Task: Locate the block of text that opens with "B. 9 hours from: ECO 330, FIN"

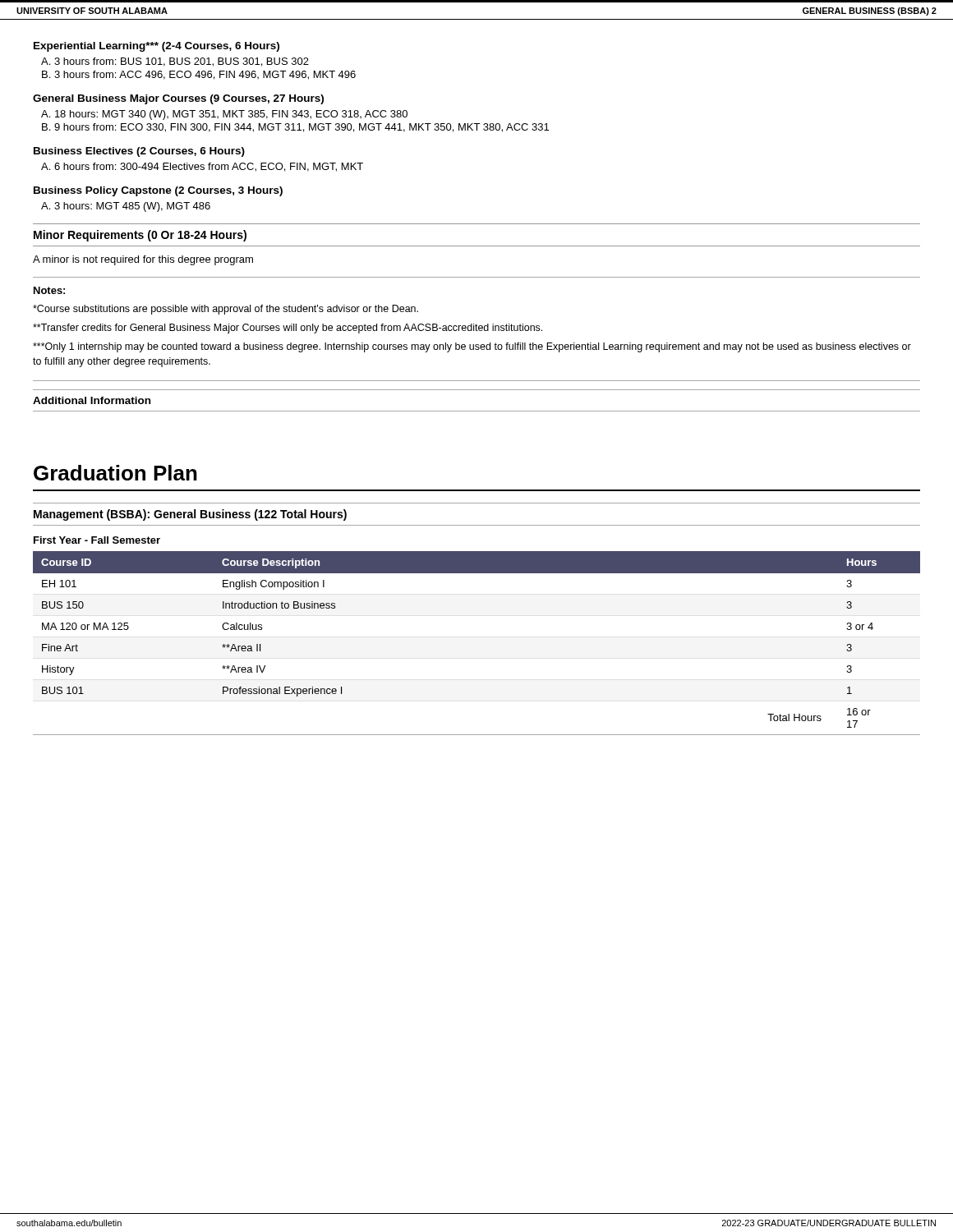Action: [x=295, y=127]
